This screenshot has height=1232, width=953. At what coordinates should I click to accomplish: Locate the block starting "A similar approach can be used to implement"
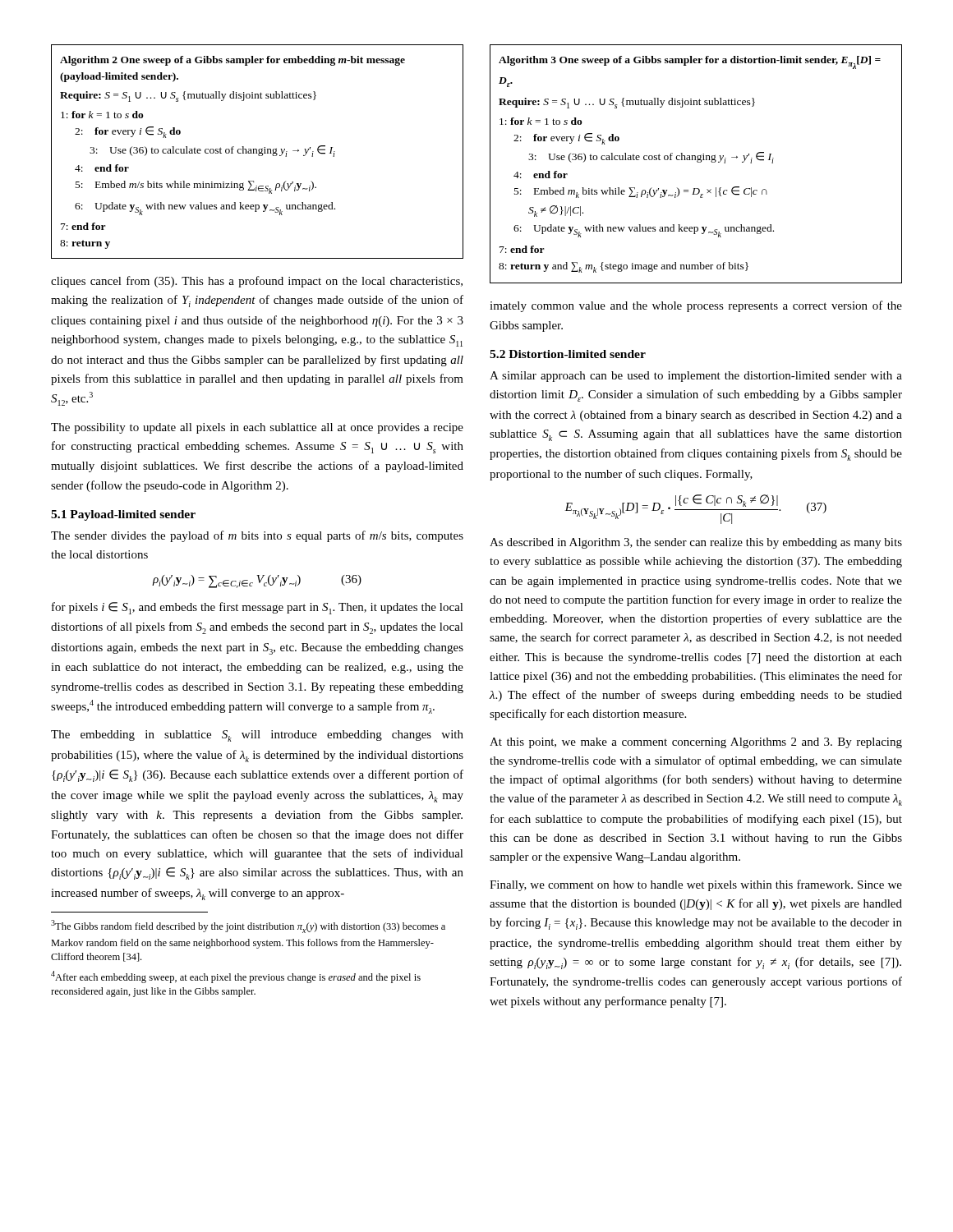696,424
